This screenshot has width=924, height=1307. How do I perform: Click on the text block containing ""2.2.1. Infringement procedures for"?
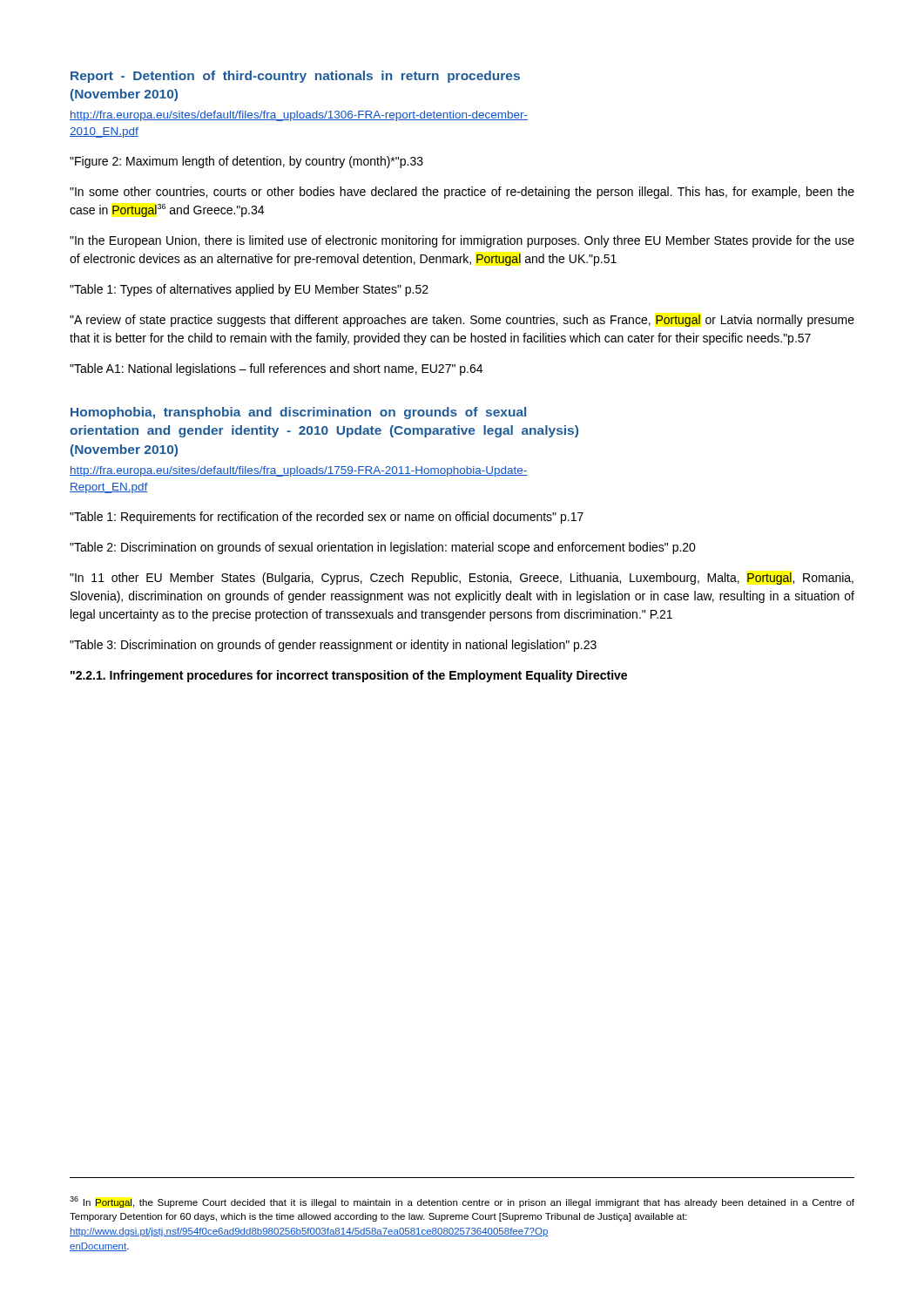click(462, 675)
